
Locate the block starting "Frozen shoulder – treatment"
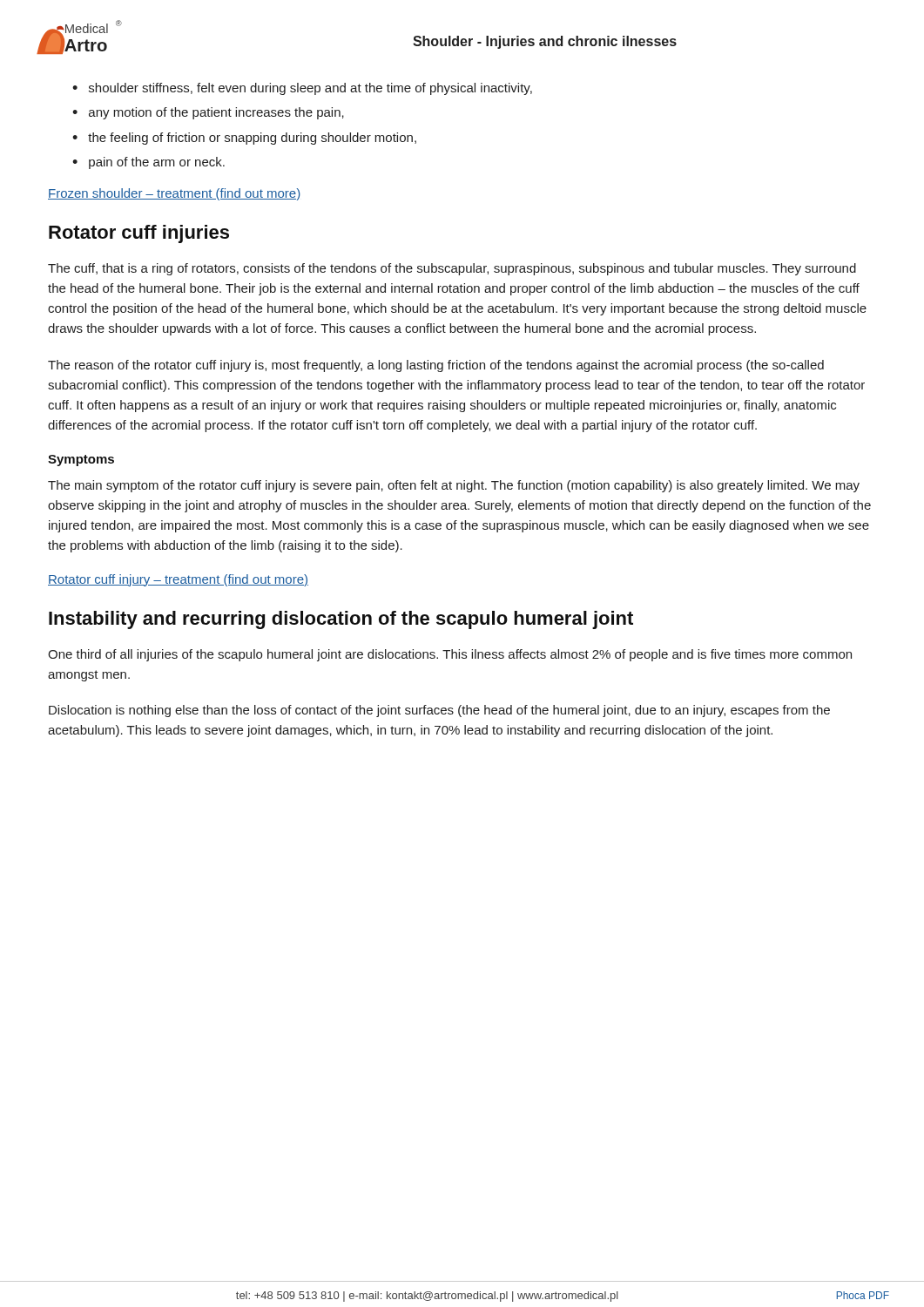click(x=174, y=193)
